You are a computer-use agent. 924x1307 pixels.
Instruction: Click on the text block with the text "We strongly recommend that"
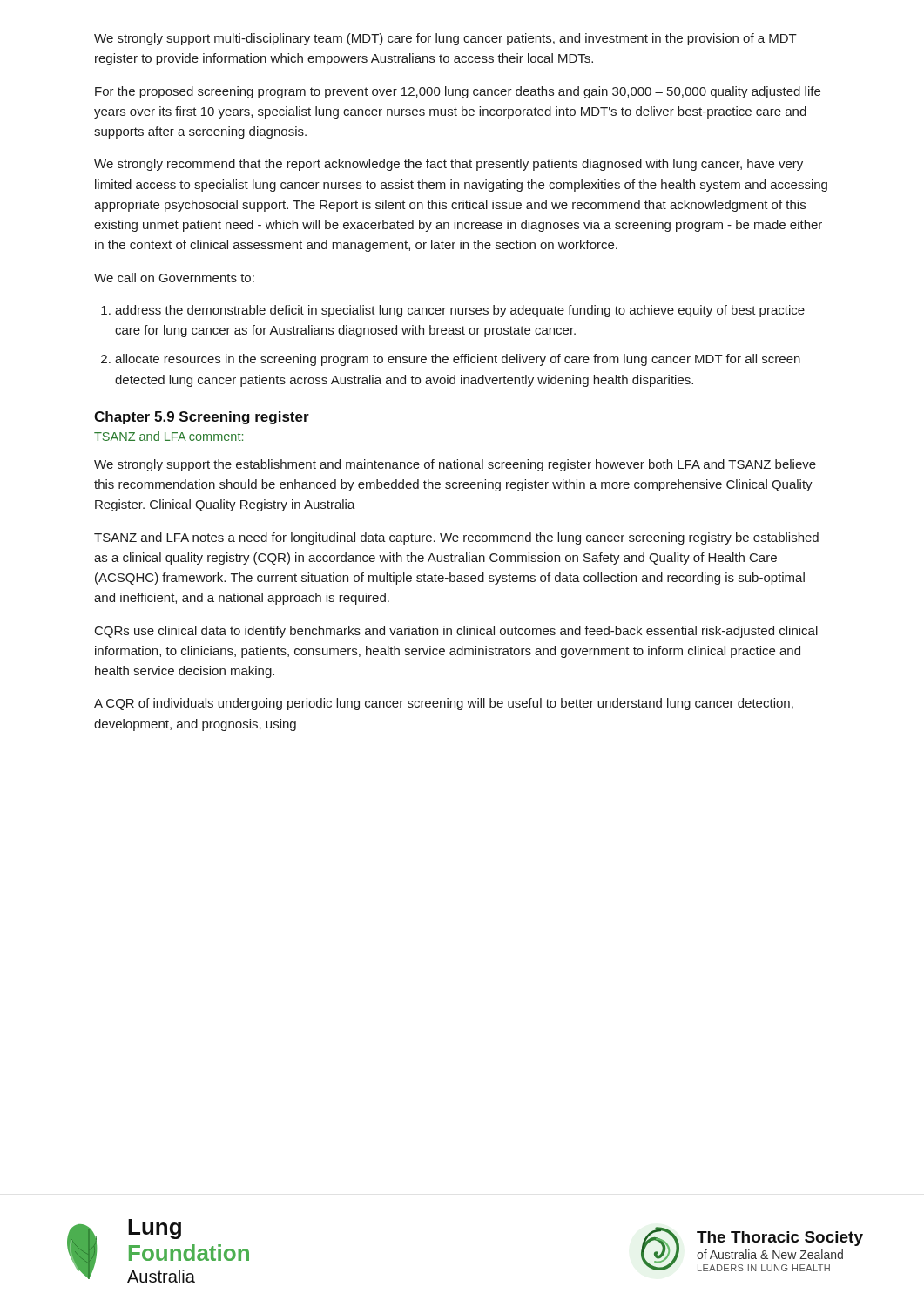pos(462,204)
